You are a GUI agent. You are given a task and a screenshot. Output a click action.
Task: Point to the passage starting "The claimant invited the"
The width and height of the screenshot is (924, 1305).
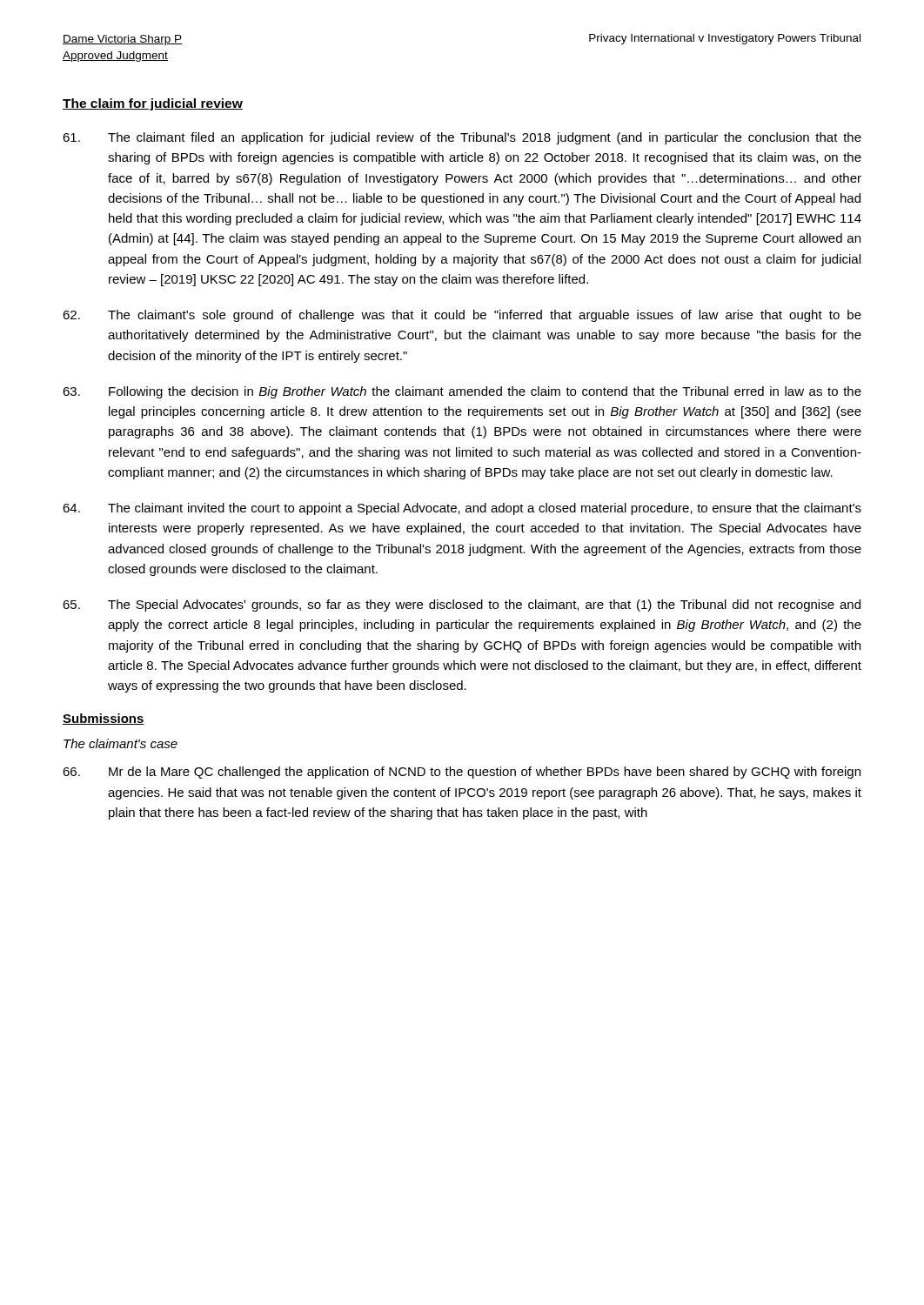point(462,538)
